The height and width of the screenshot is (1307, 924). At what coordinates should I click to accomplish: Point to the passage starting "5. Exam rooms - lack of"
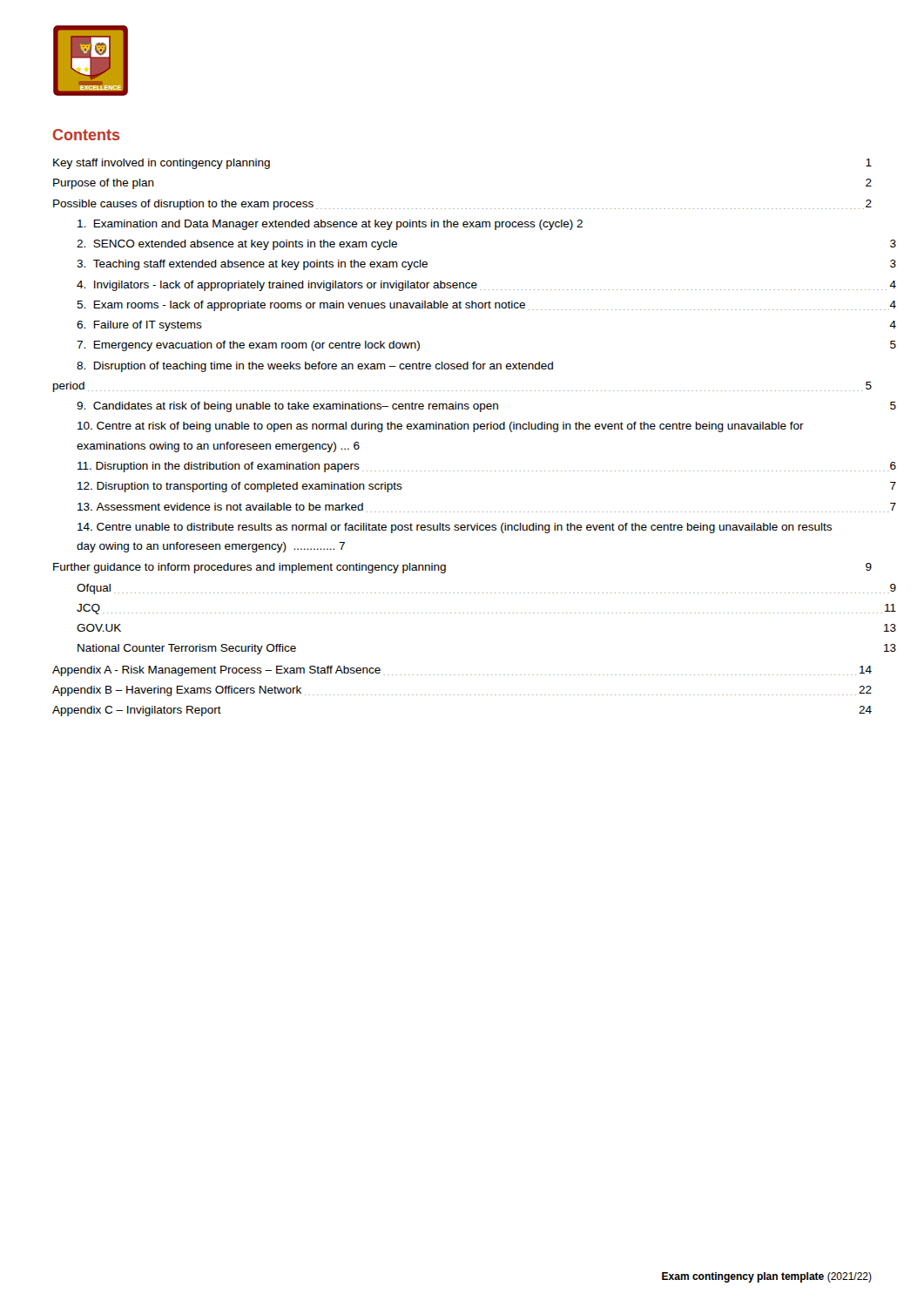[486, 305]
